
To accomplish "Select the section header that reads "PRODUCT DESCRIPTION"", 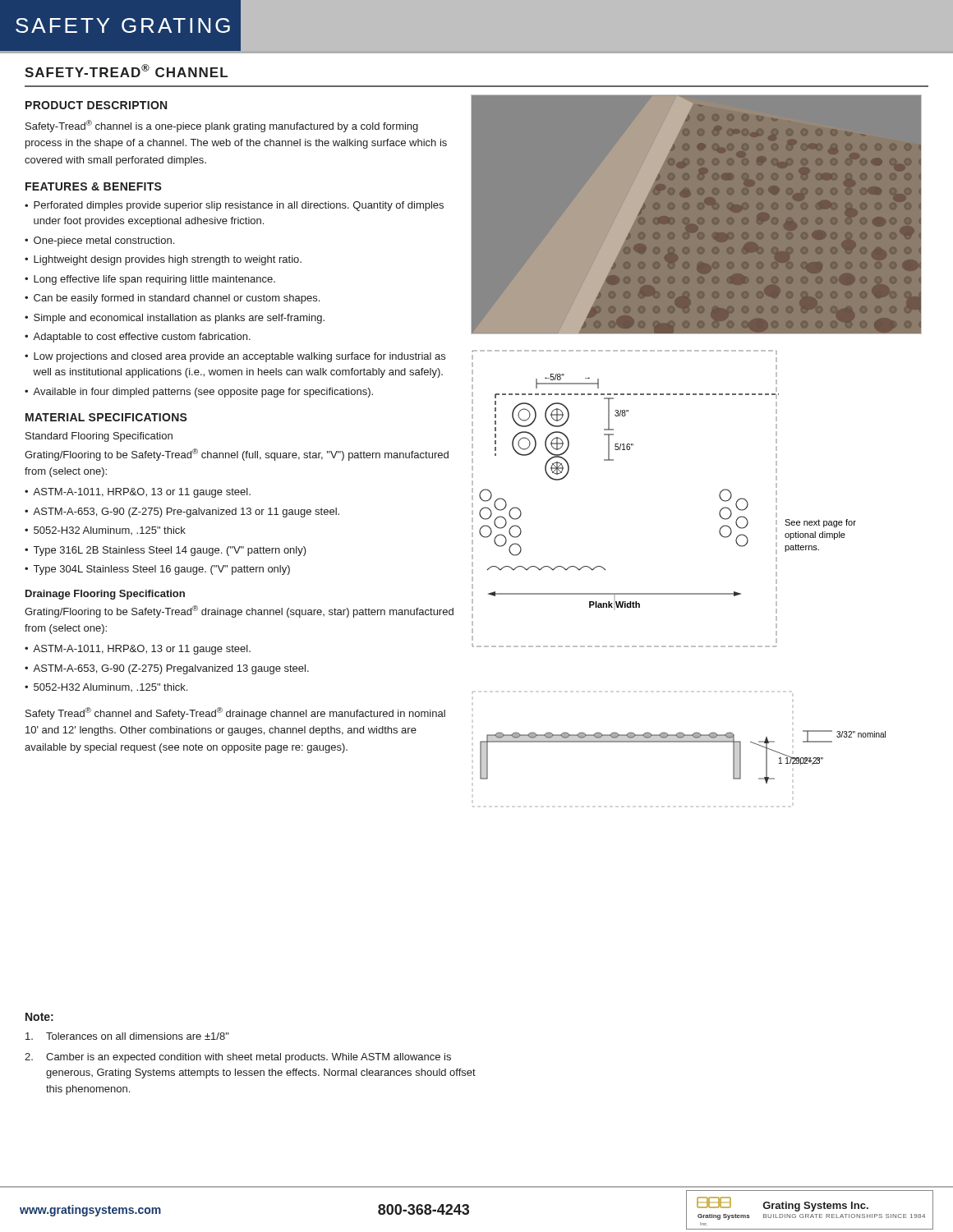I will pyautogui.click(x=96, y=105).
